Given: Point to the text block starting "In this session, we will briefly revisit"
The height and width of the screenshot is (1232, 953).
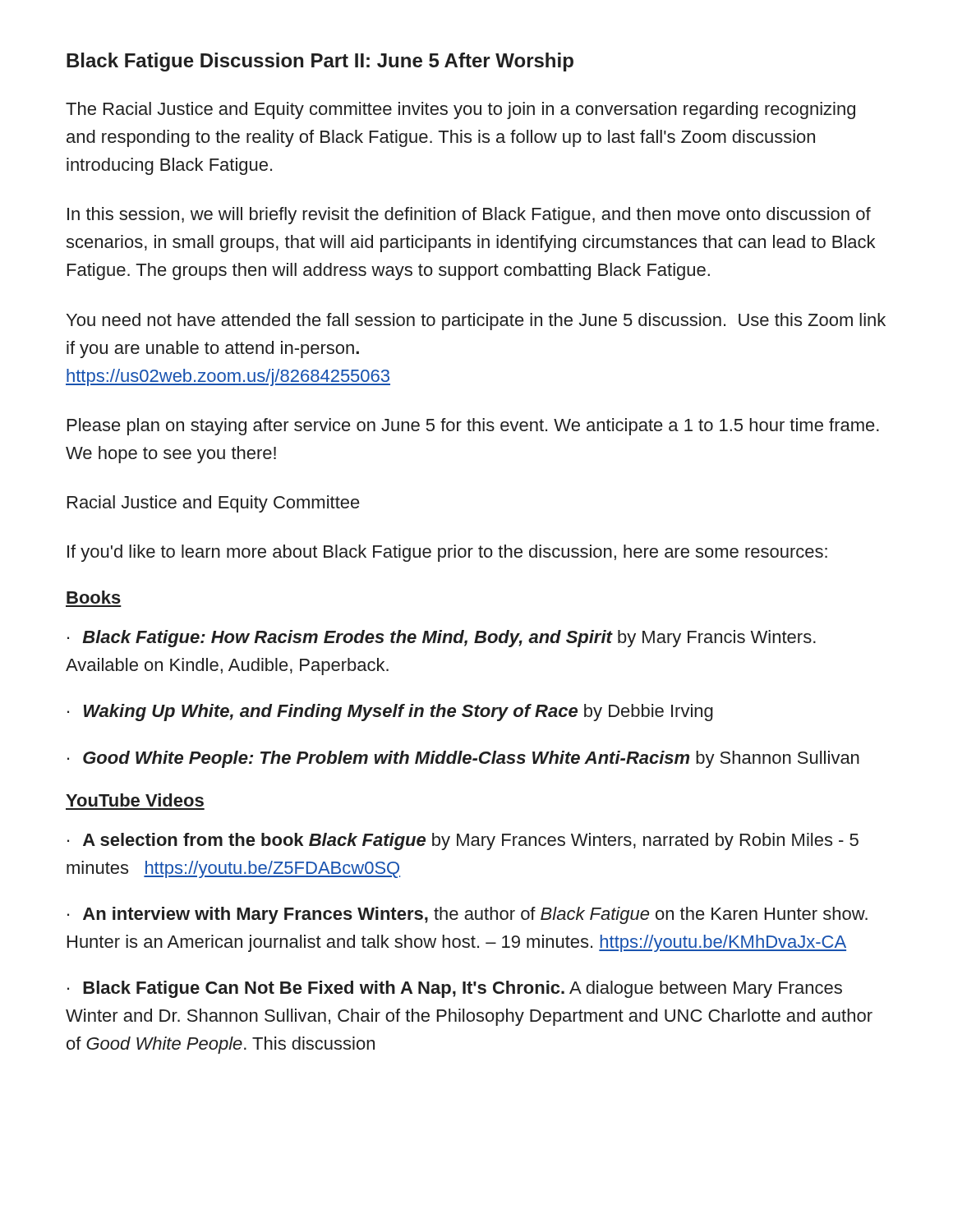Looking at the screenshot, I should (x=471, y=242).
